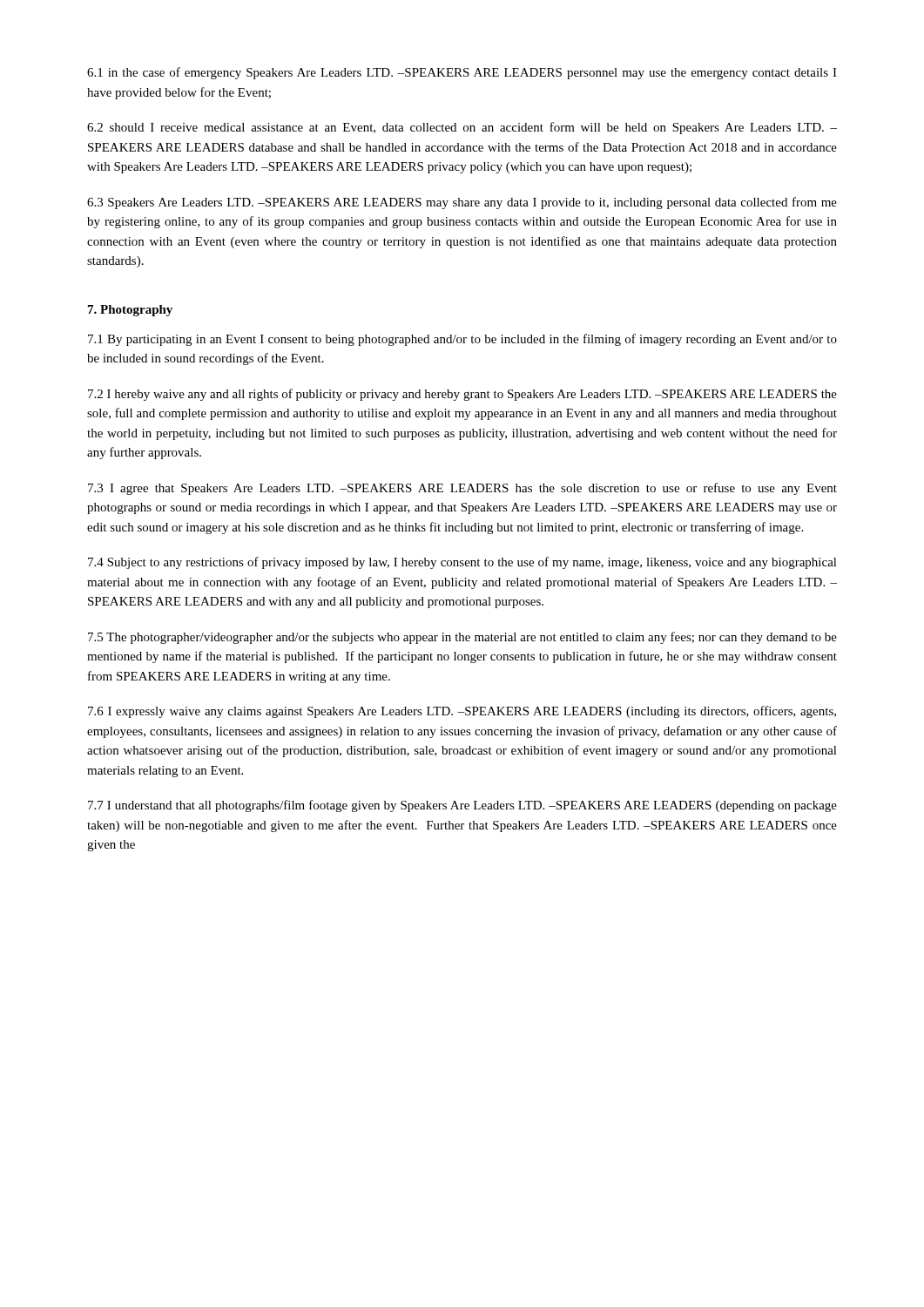Navigate to the text block starting "3 I agree that Speakers Are"

tap(462, 507)
